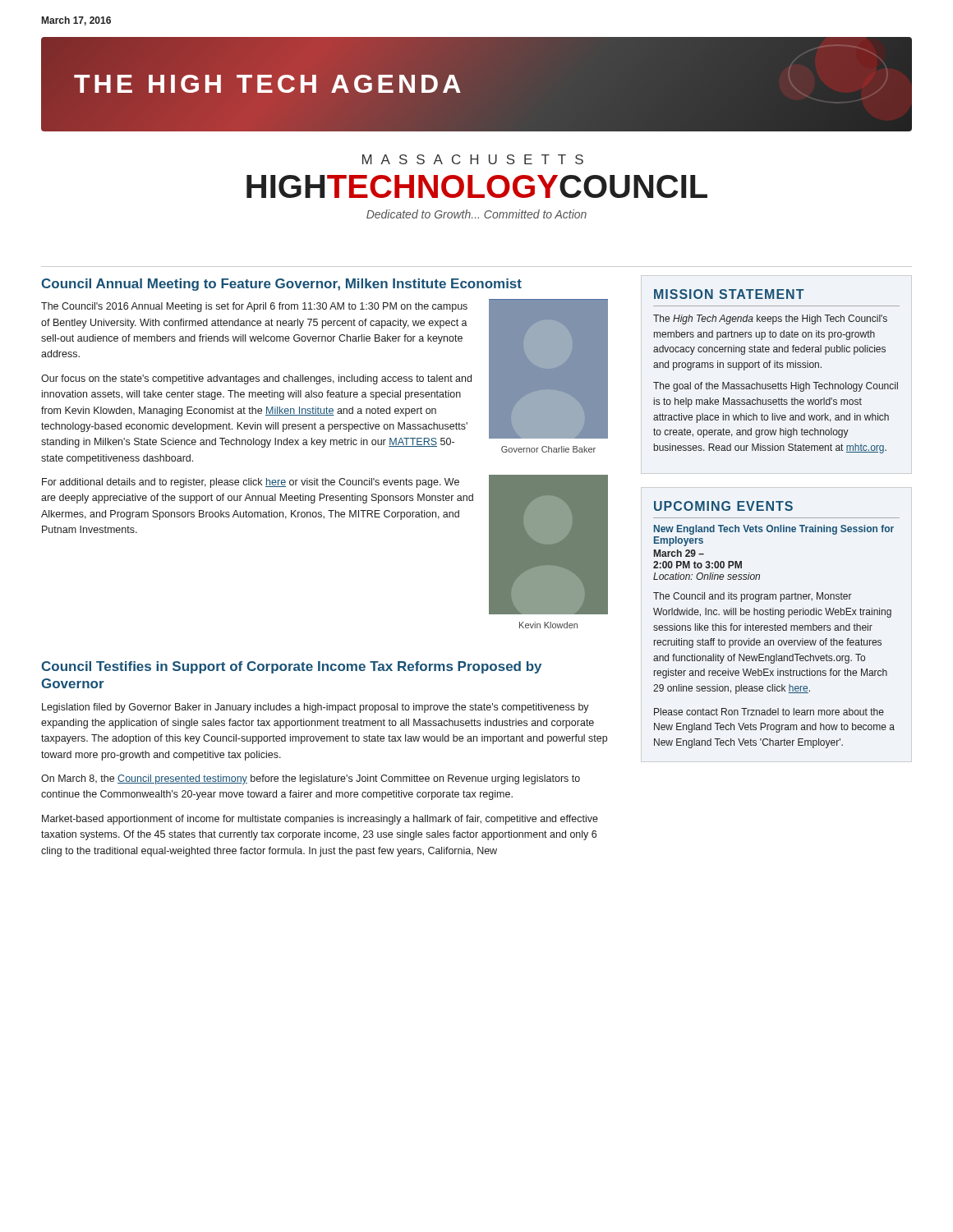Find the block on this page that starts "Our focus on the"
The image size is (953, 1232).
(x=257, y=418)
